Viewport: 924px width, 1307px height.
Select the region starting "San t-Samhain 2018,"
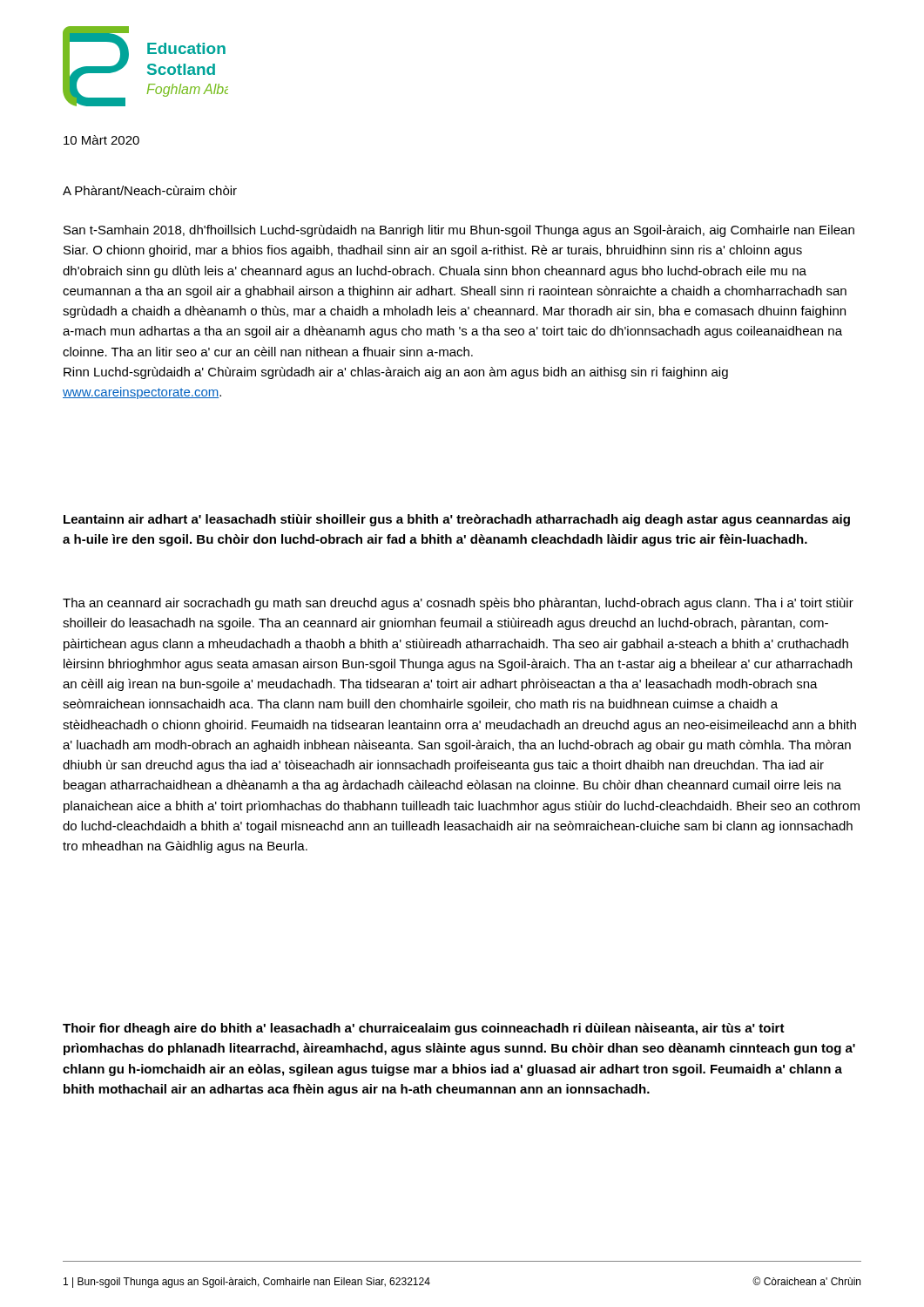click(x=459, y=311)
